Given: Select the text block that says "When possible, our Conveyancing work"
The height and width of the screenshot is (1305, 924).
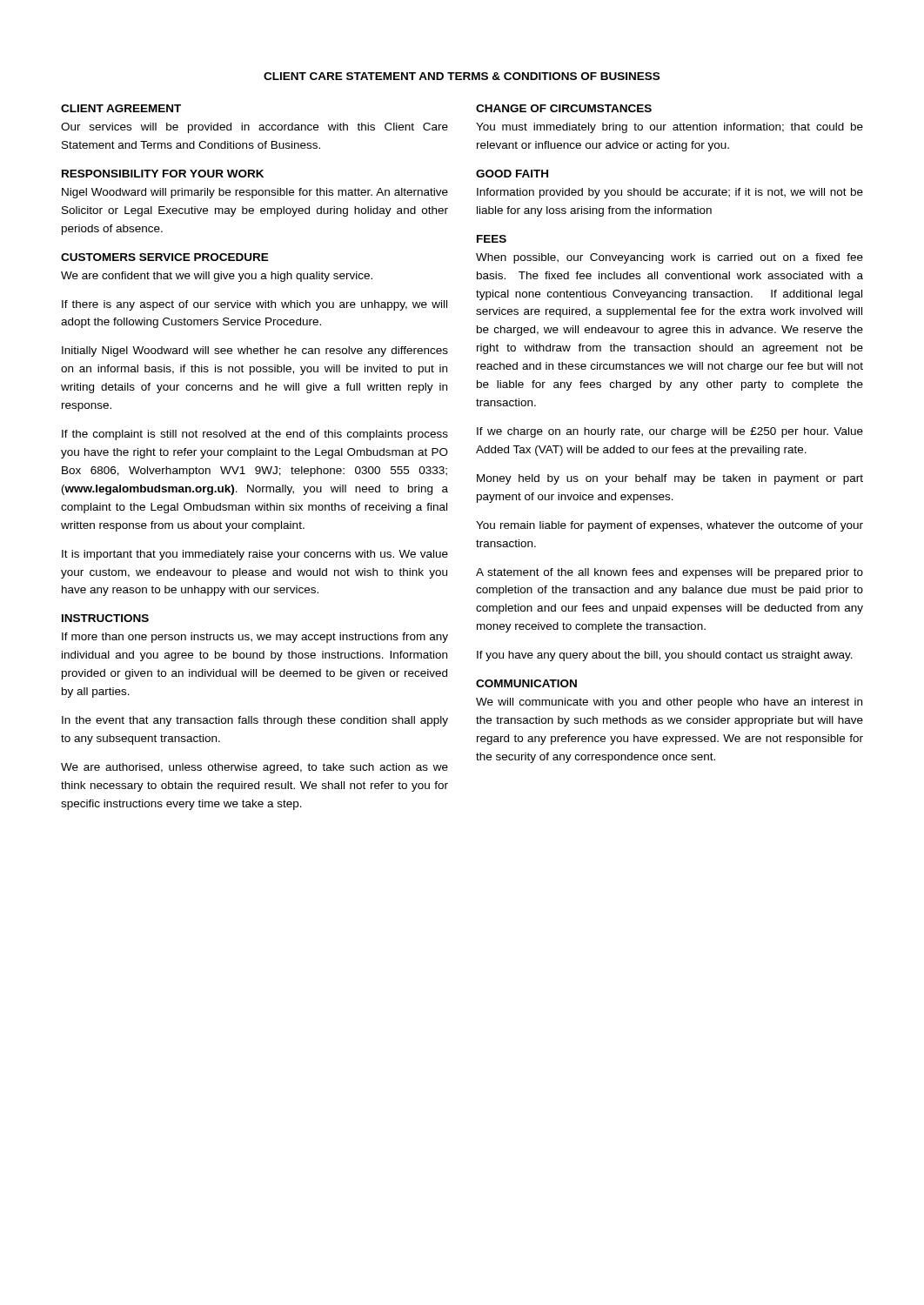Looking at the screenshot, I should 670,457.
